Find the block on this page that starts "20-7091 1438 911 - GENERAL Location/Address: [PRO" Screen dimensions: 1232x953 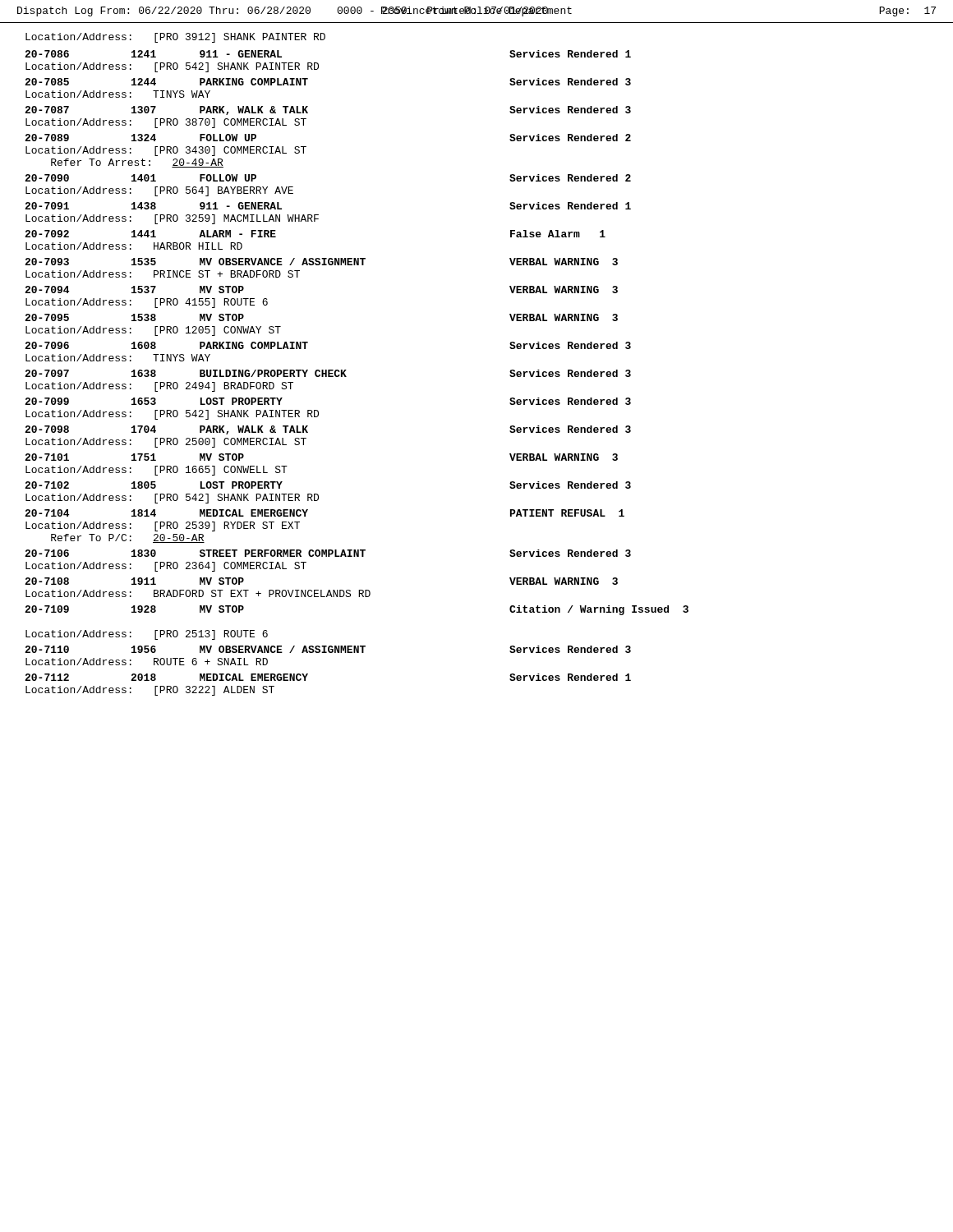(47, 206)
